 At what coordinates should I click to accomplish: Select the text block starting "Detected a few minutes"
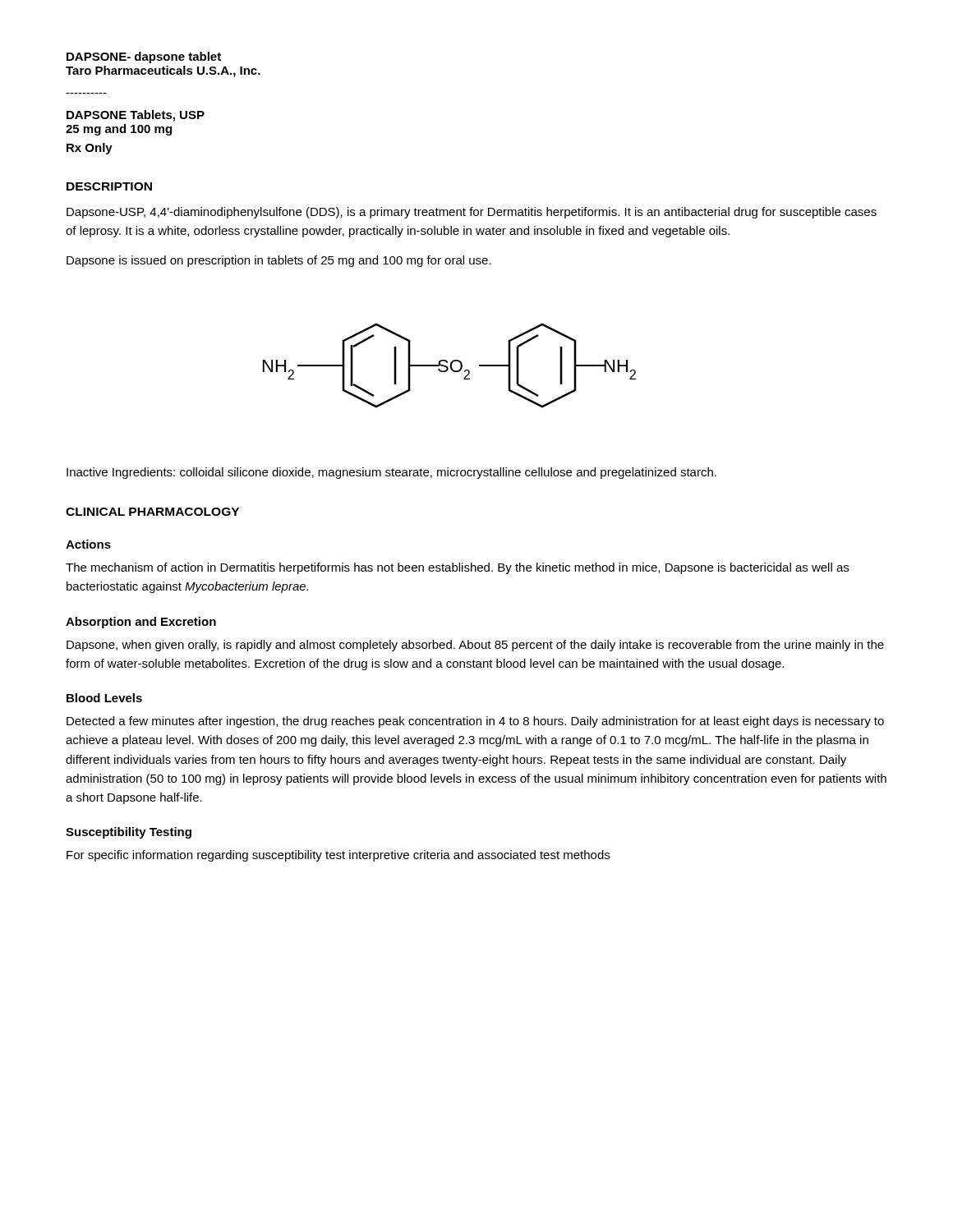coord(476,759)
